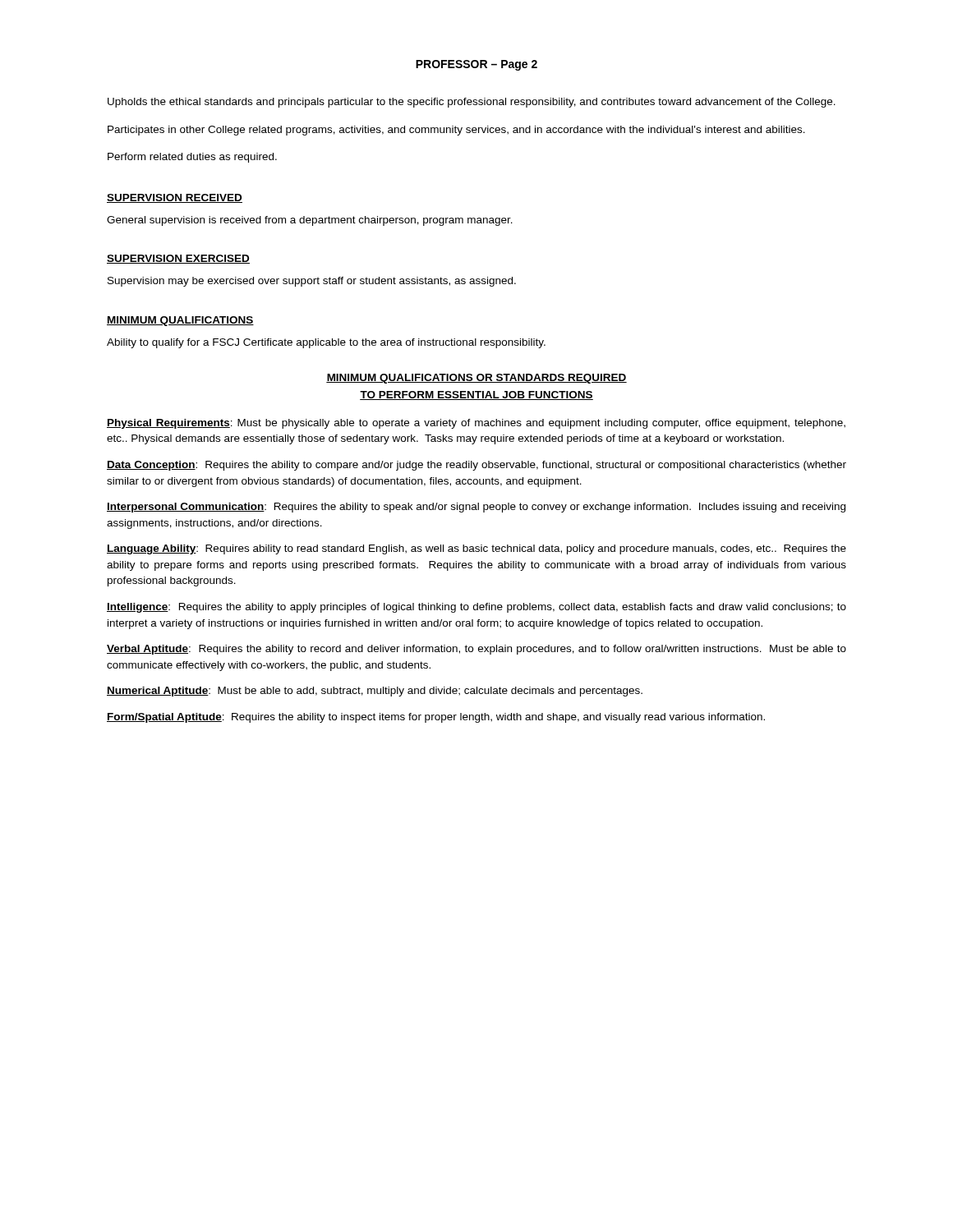
Task: Click the section header that begins "MINIMUM QUALIFICATIONS OR STANDARDS REQUIREDTO PERFORM ESSENTIAL"
Action: 476,386
